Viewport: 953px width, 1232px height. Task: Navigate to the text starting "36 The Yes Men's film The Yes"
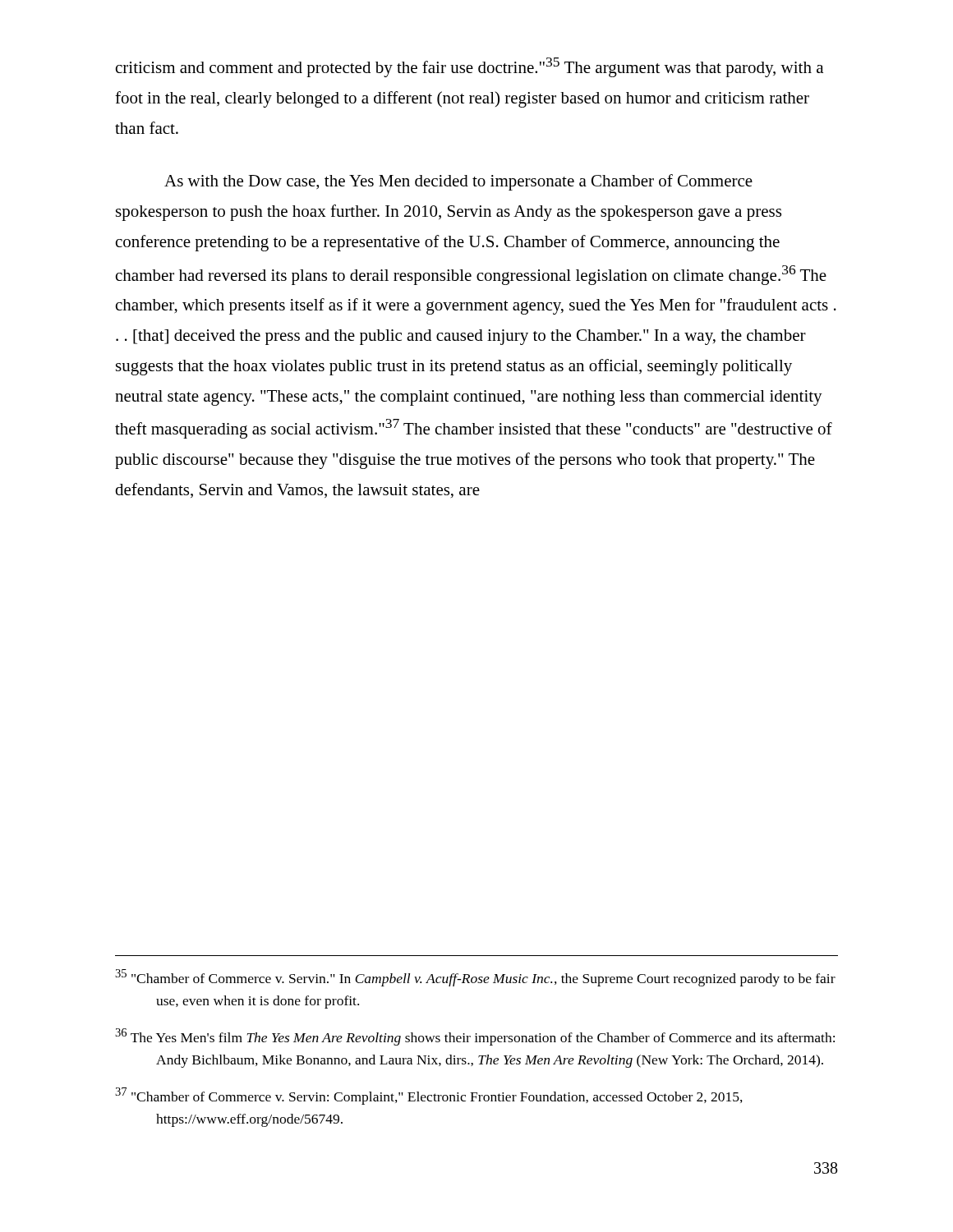click(475, 1047)
